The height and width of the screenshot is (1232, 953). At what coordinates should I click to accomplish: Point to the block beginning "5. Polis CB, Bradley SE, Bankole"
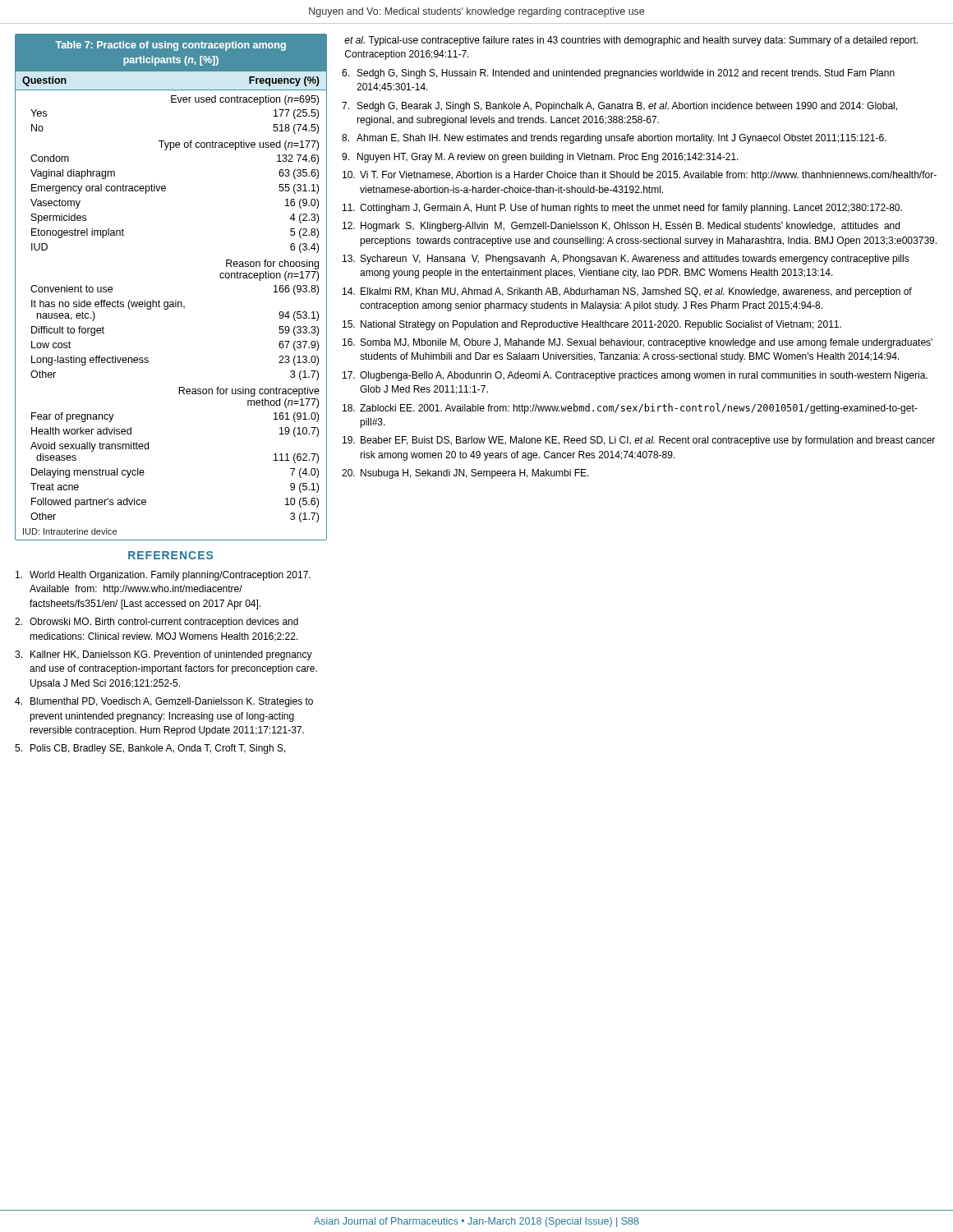point(150,749)
